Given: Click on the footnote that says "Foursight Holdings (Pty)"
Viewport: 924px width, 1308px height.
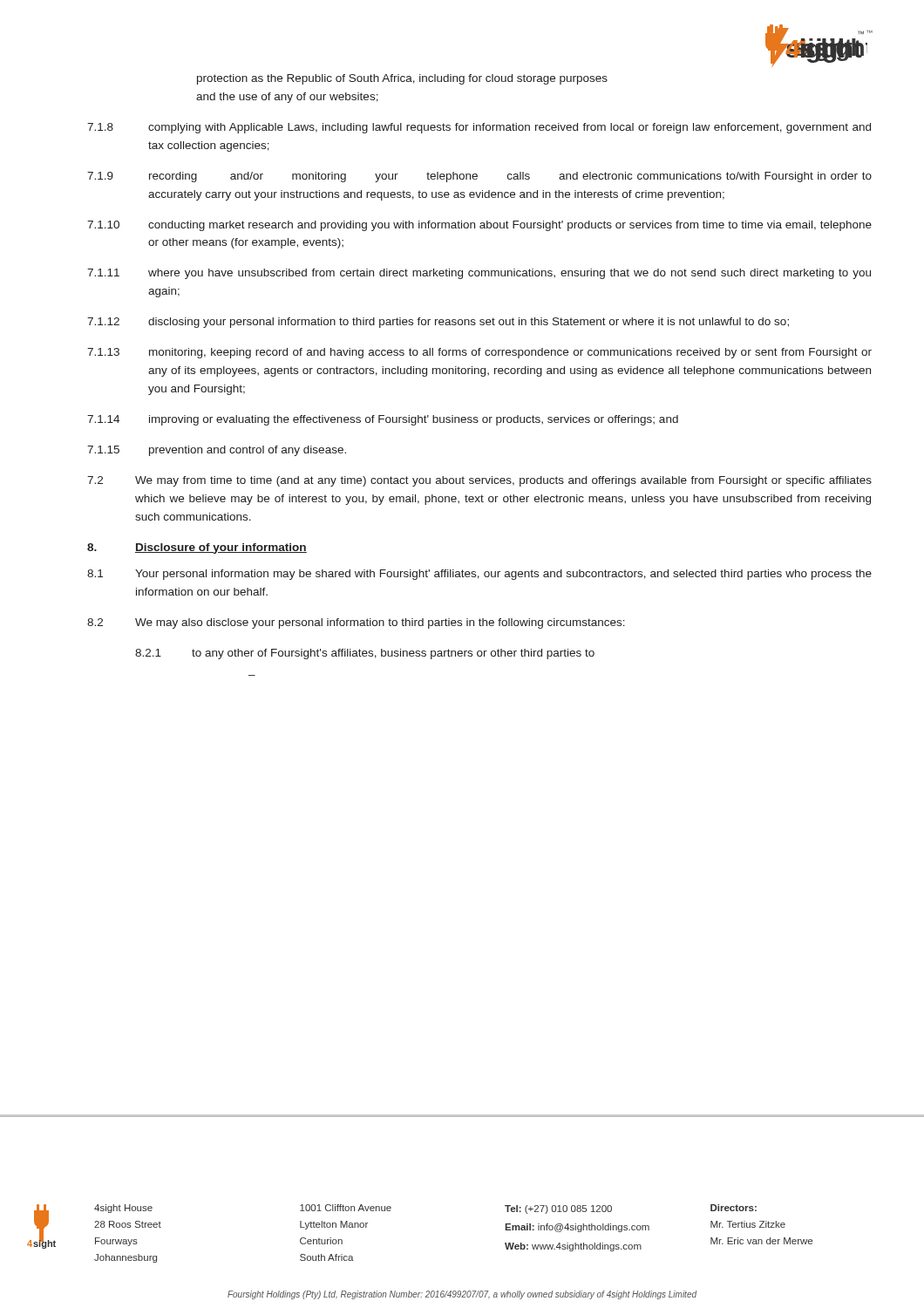Looking at the screenshot, I should (462, 1294).
